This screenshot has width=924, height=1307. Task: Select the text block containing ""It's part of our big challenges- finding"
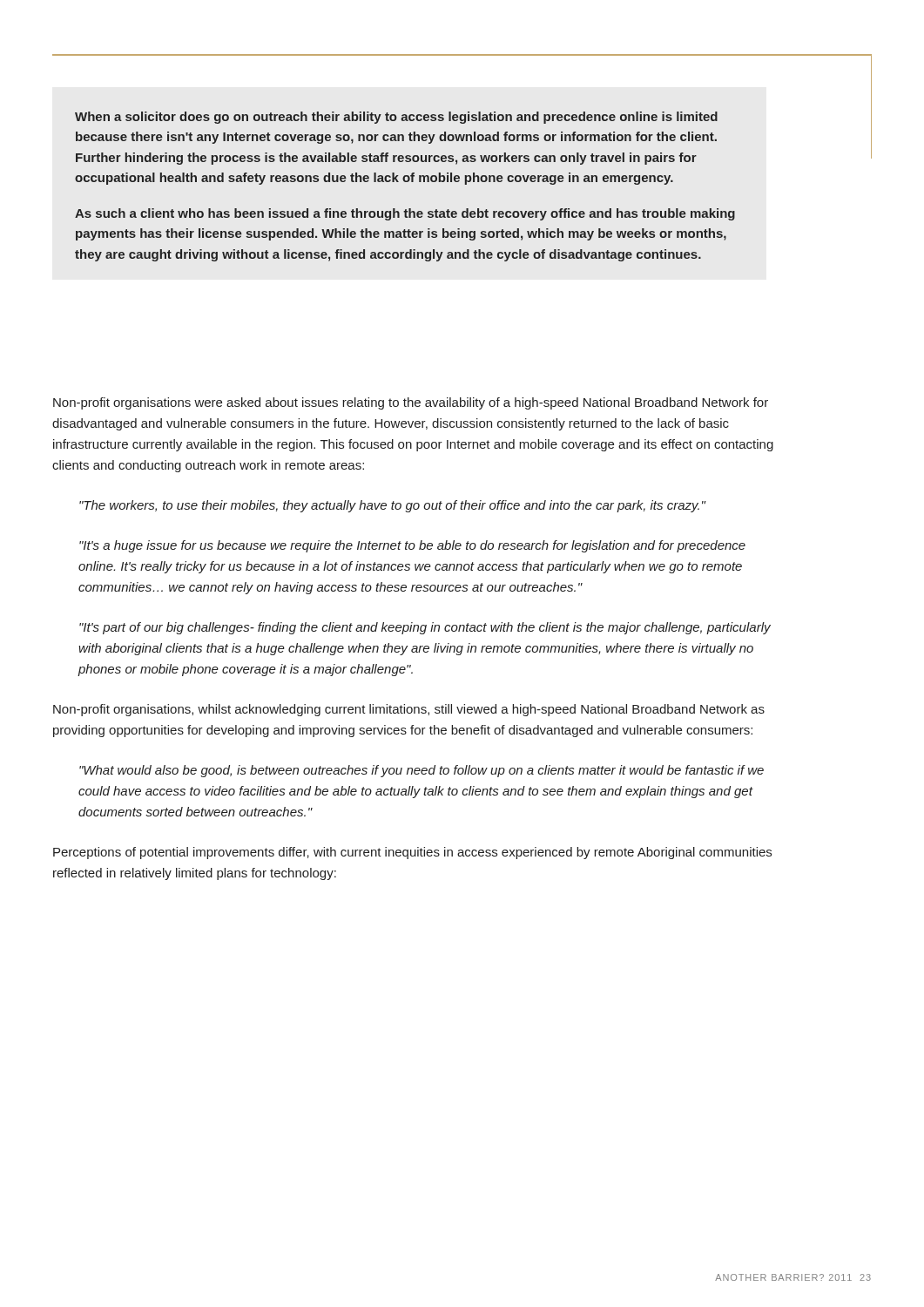427,648
